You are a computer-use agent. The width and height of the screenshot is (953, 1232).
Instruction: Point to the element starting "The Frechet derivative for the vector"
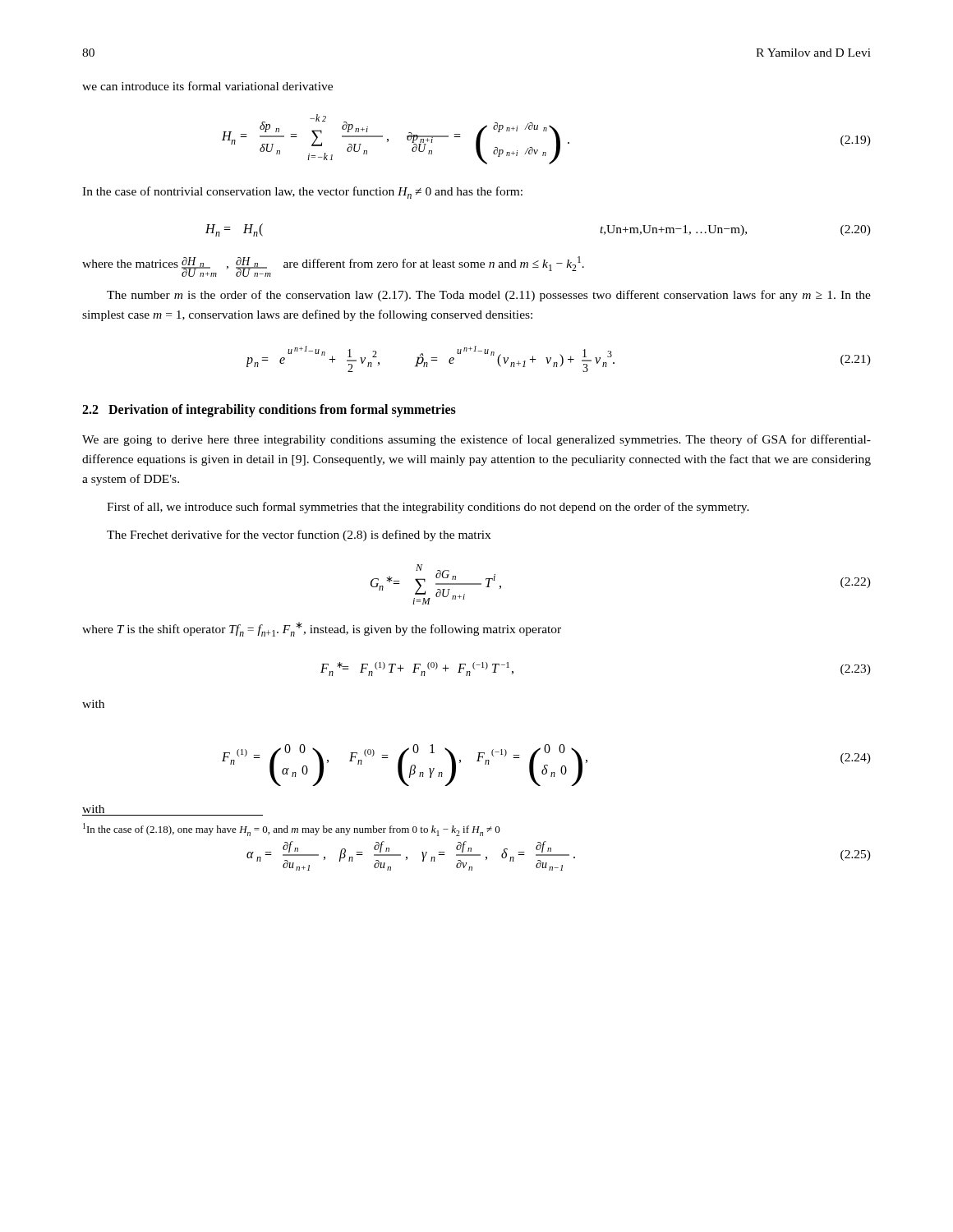point(299,534)
